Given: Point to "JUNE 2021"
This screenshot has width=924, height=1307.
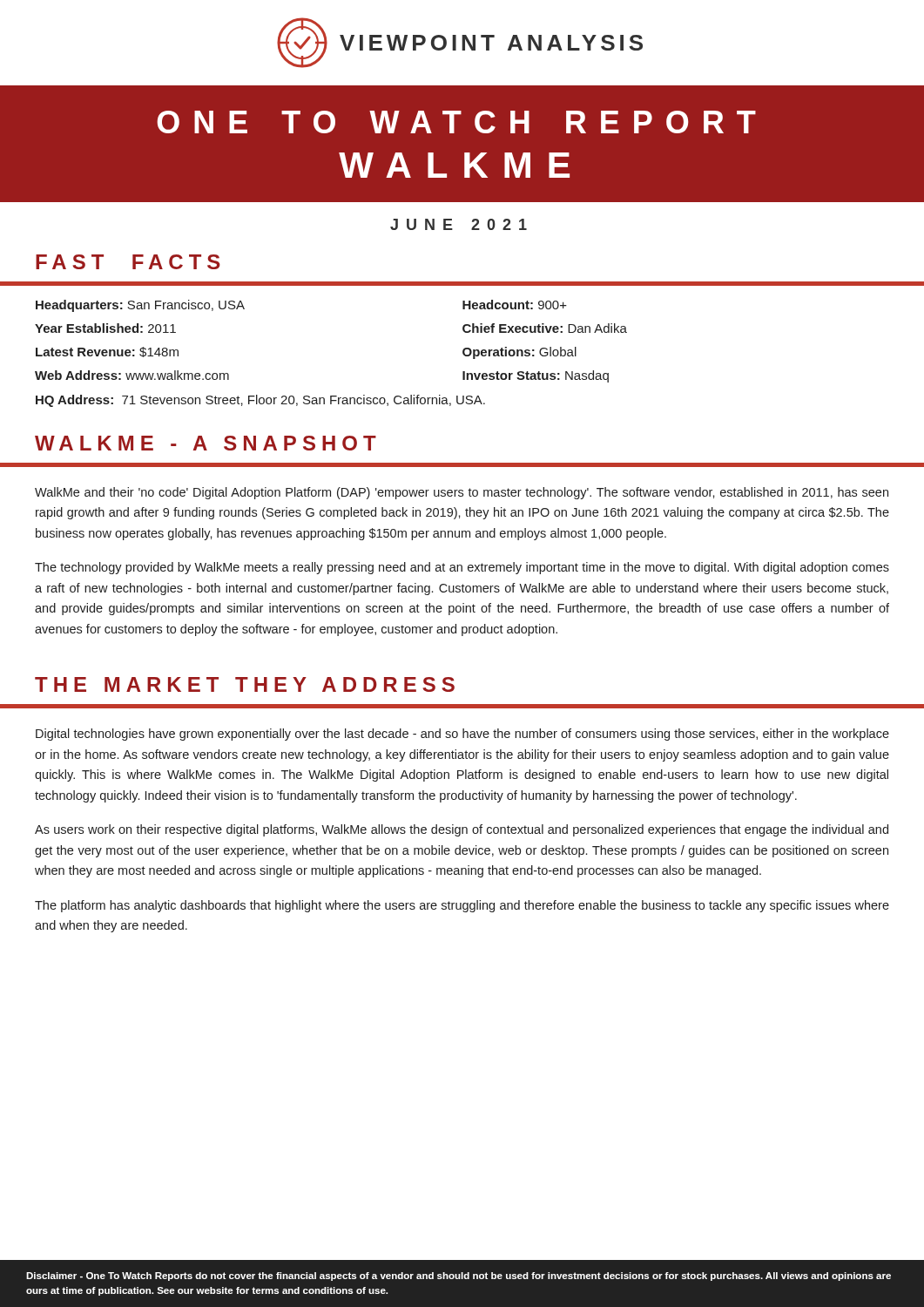Looking at the screenshot, I should (x=462, y=225).
